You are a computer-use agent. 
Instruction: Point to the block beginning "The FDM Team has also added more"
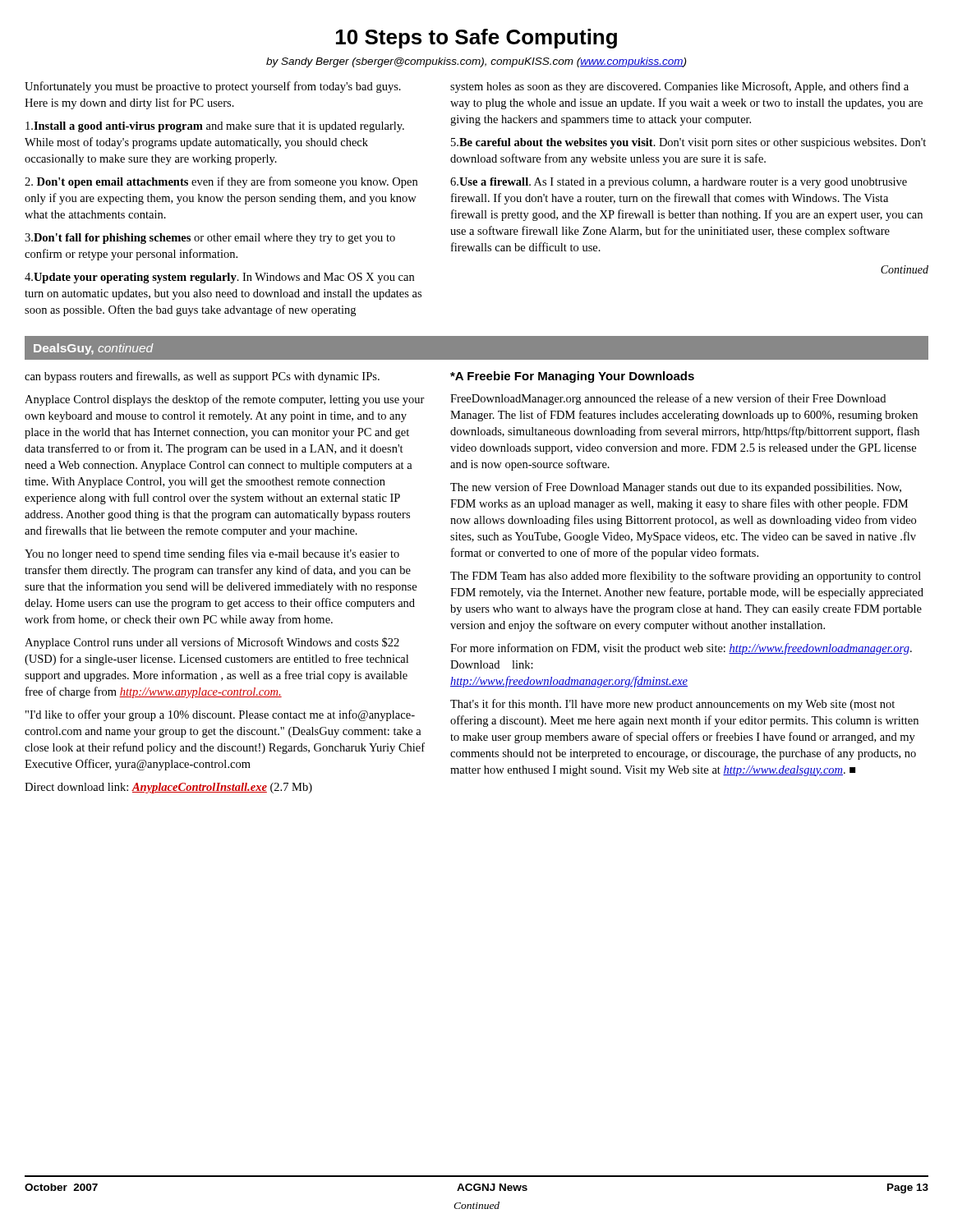tap(687, 600)
